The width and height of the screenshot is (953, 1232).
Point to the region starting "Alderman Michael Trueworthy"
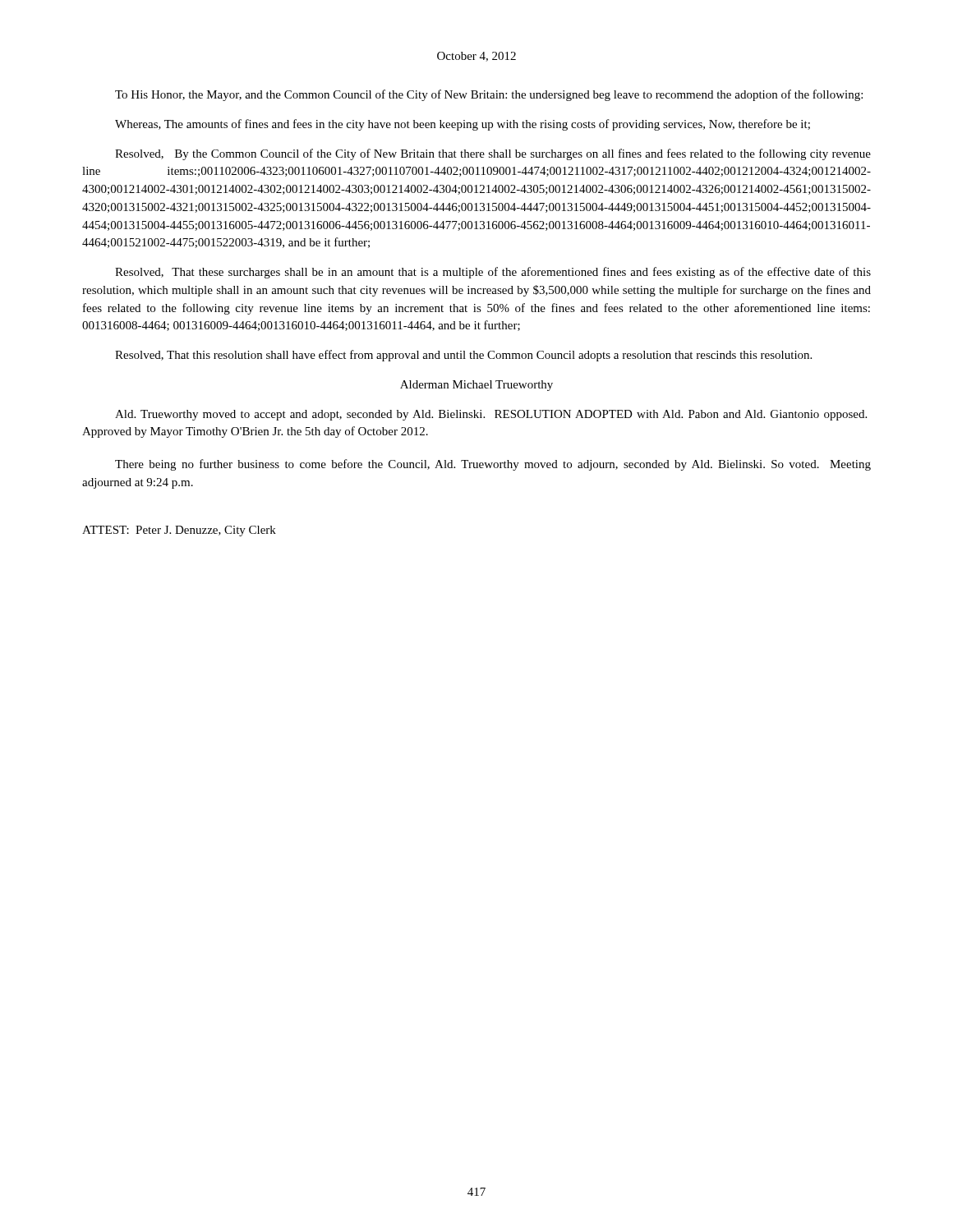pyautogui.click(x=476, y=384)
